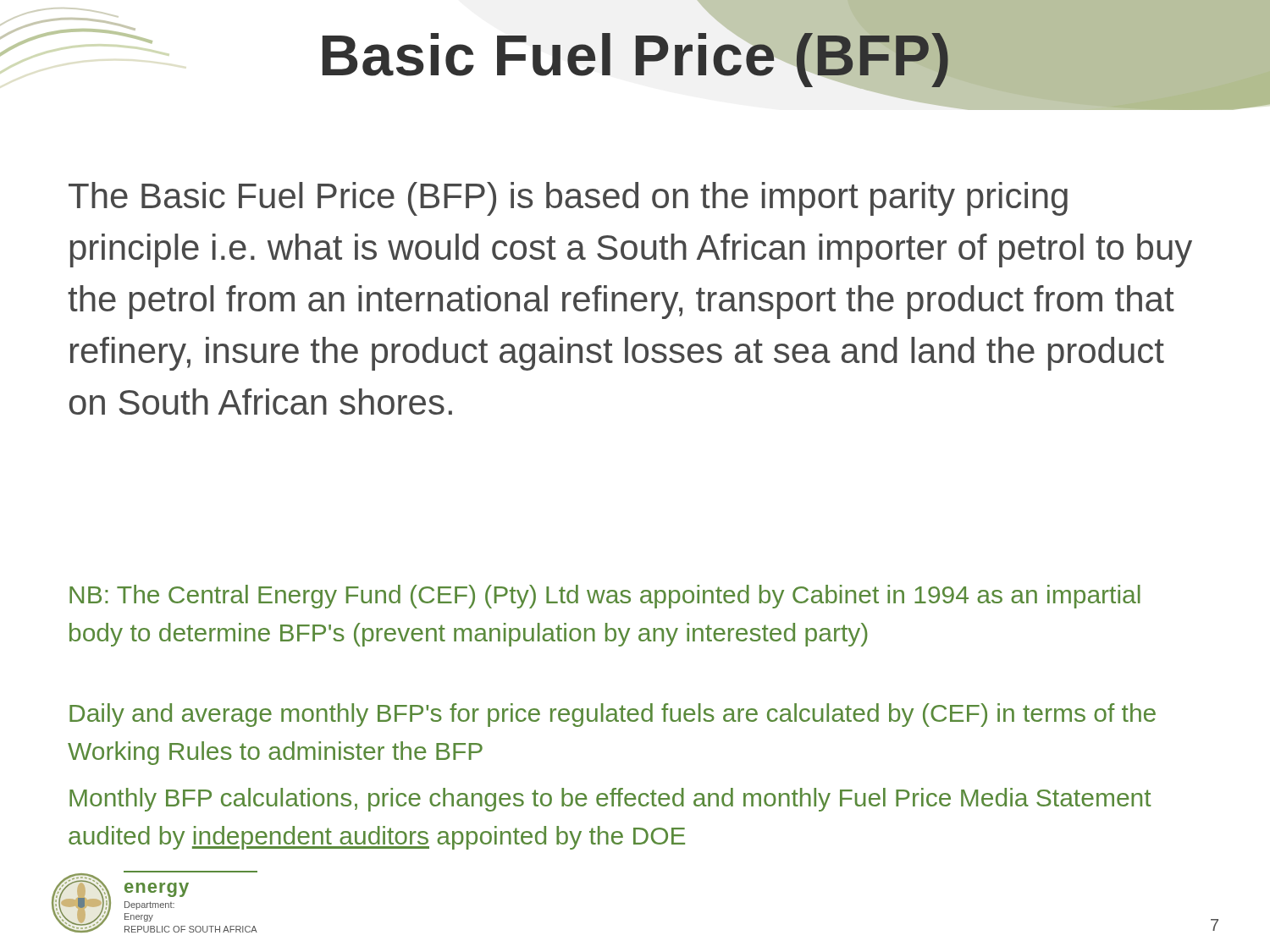
Task: Click on the logo
Action: click(154, 903)
